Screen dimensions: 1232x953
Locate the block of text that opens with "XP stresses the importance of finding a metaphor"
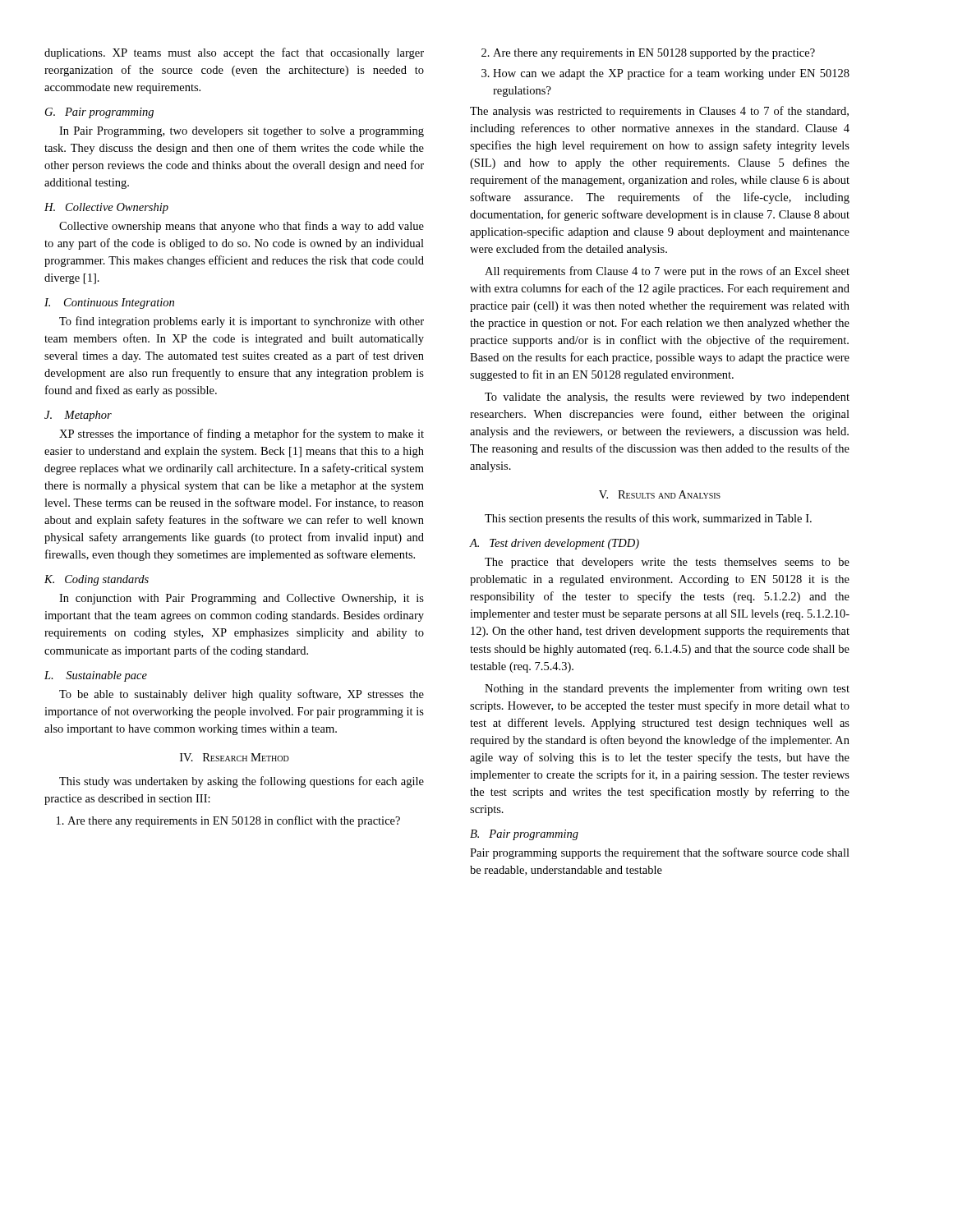234,495
